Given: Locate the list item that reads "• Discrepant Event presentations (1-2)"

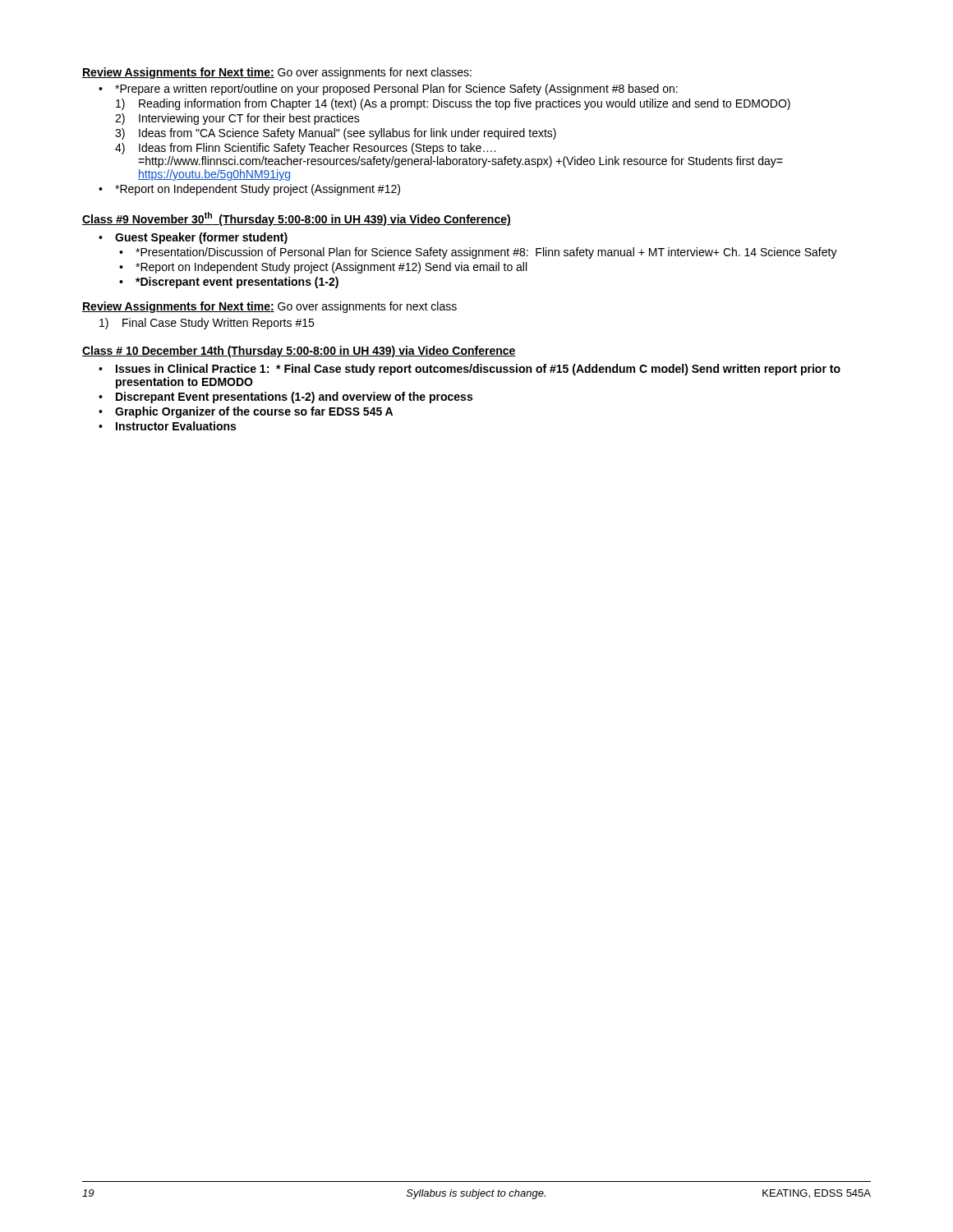Looking at the screenshot, I should tap(285, 398).
